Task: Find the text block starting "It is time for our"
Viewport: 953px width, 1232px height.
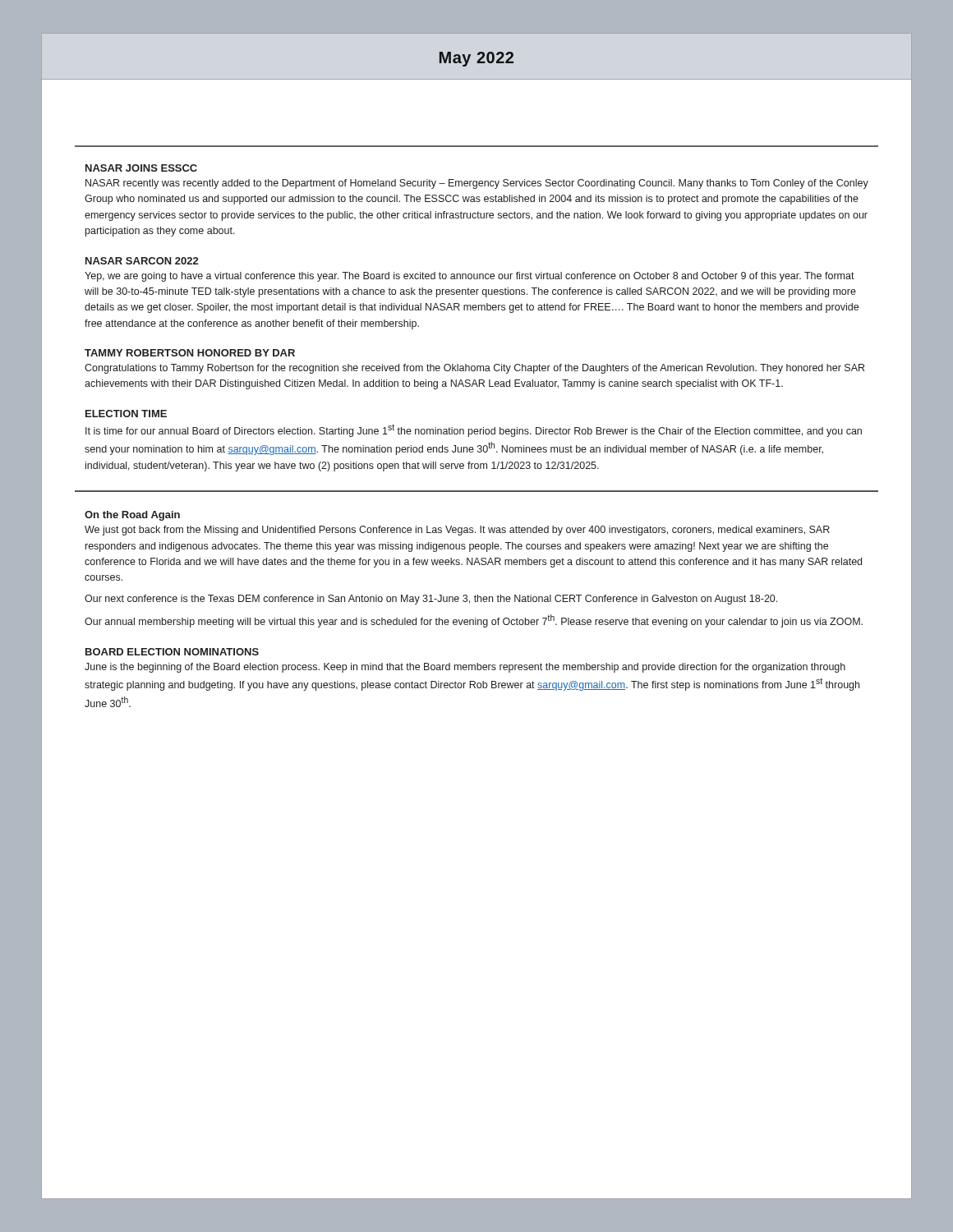Action: tap(474, 447)
